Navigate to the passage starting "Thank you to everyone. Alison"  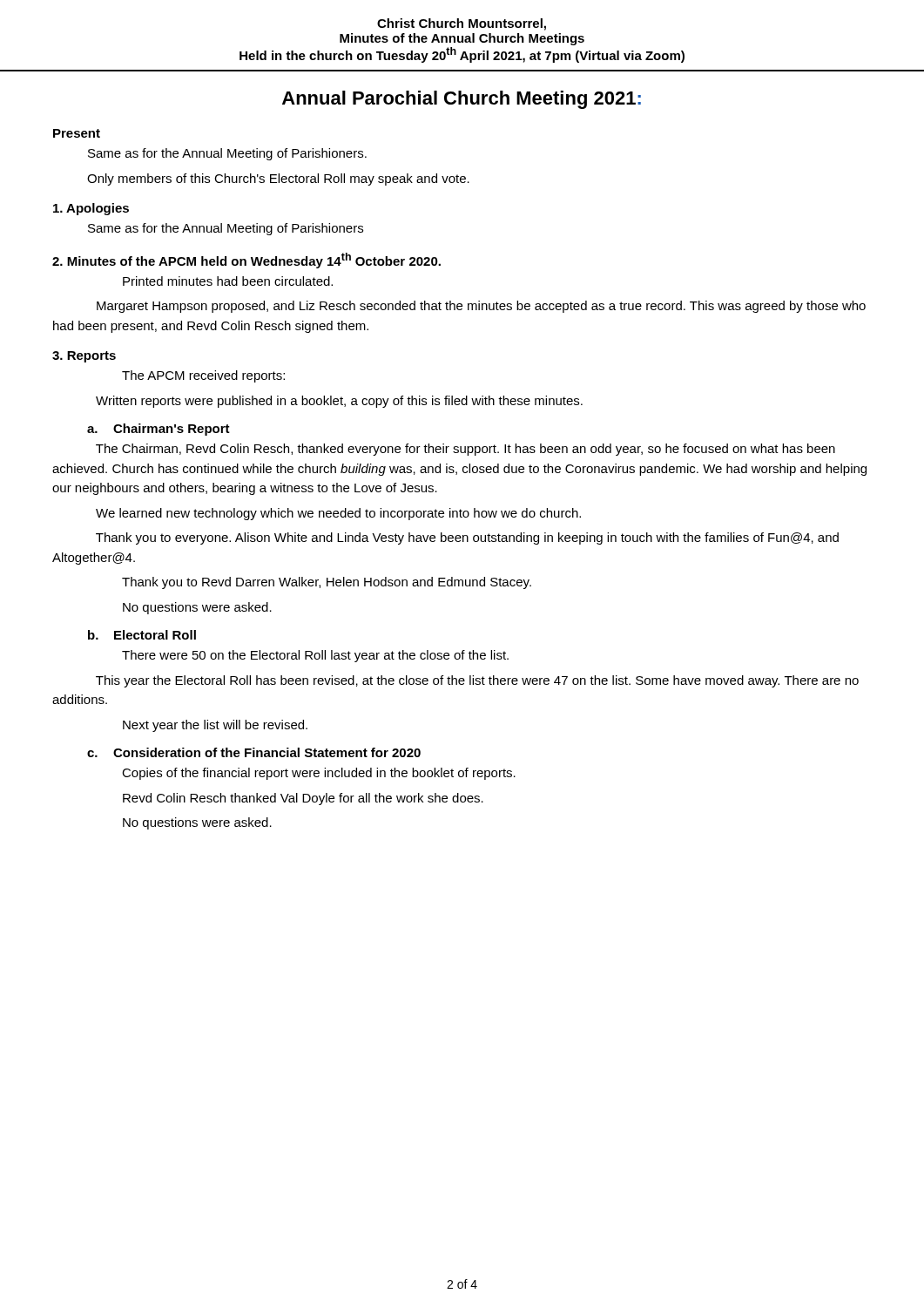(x=446, y=547)
